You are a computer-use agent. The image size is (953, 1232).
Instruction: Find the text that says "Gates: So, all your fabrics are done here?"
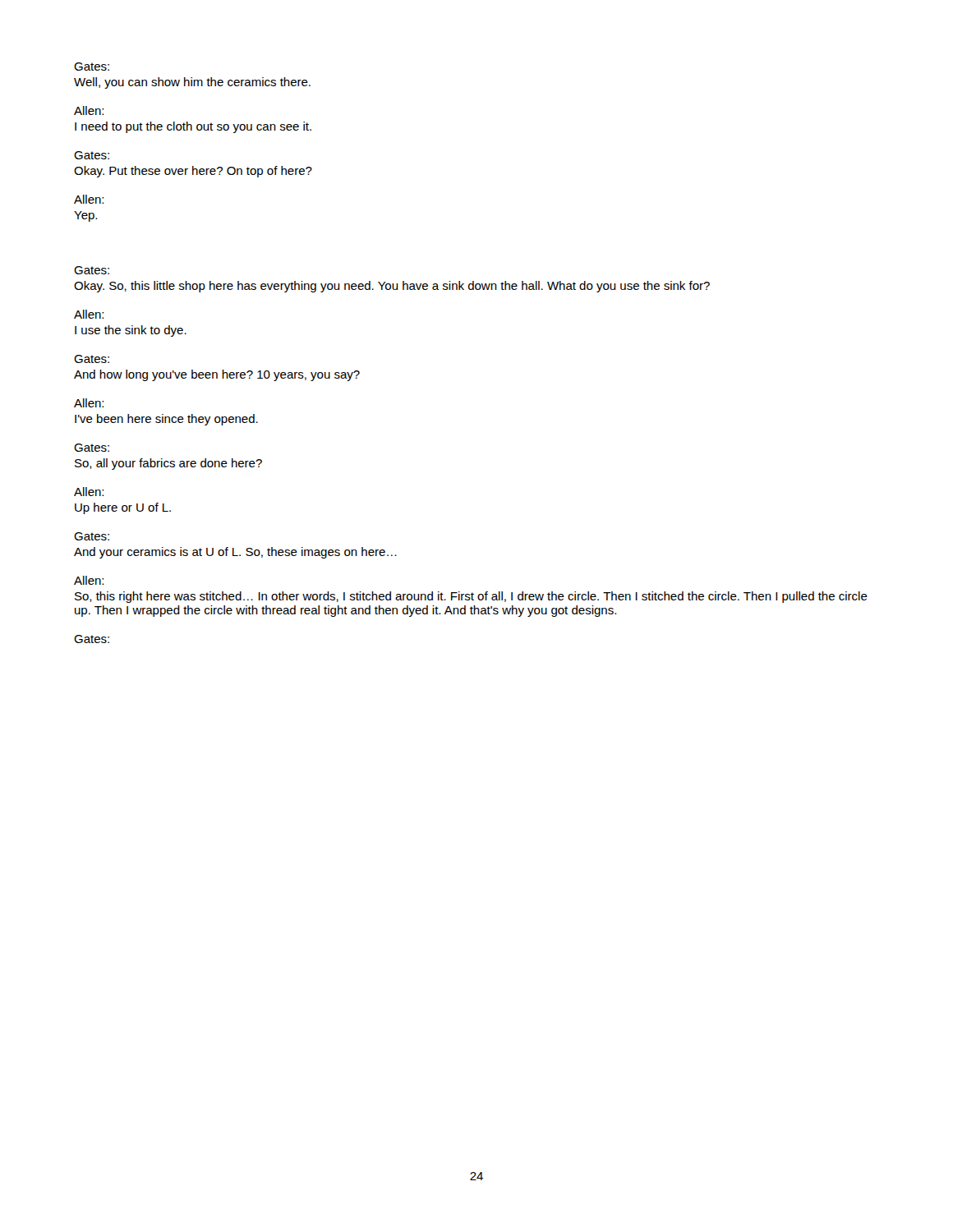pyautogui.click(x=92, y=448)
